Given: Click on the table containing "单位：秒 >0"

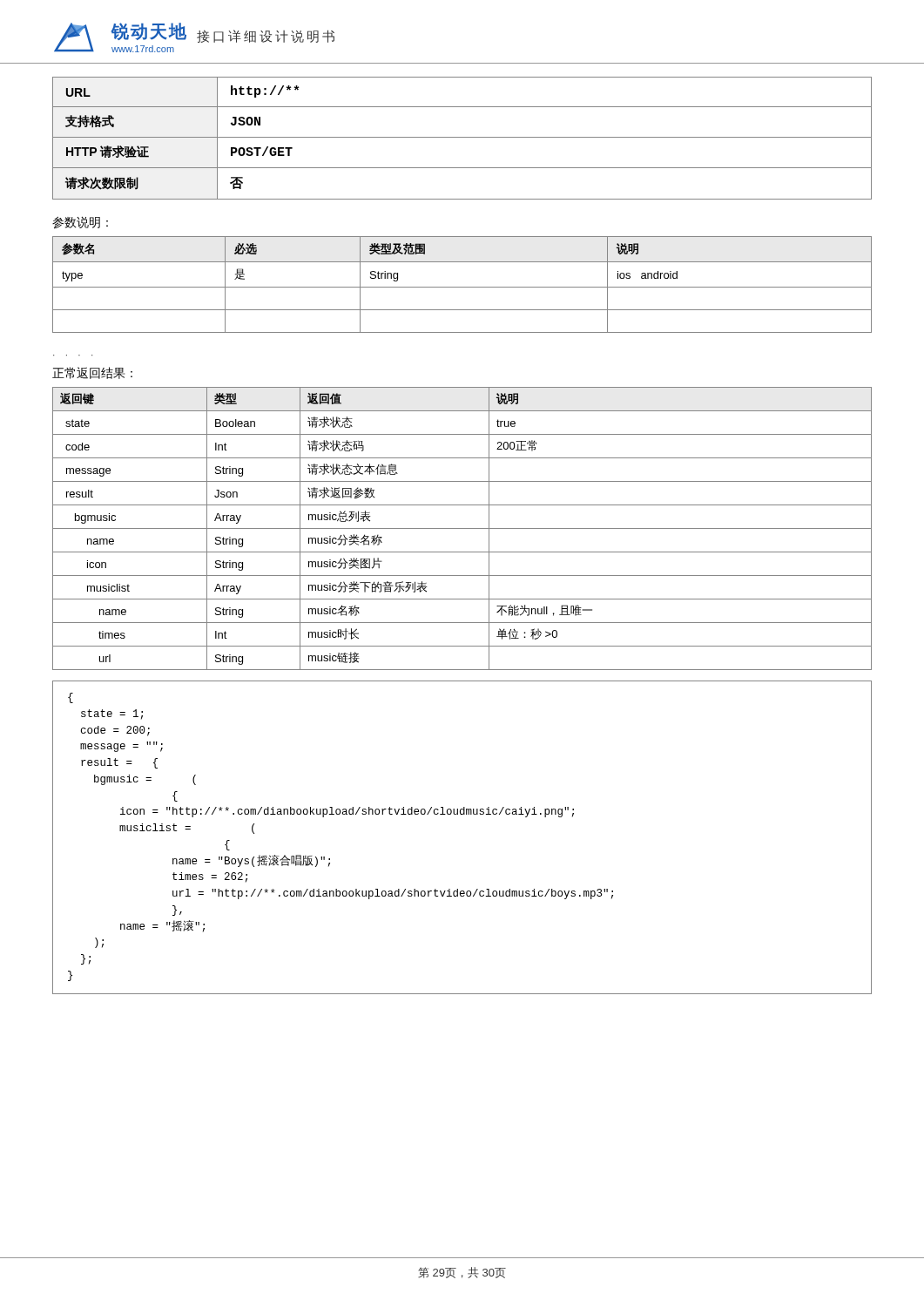Looking at the screenshot, I should point(462,528).
